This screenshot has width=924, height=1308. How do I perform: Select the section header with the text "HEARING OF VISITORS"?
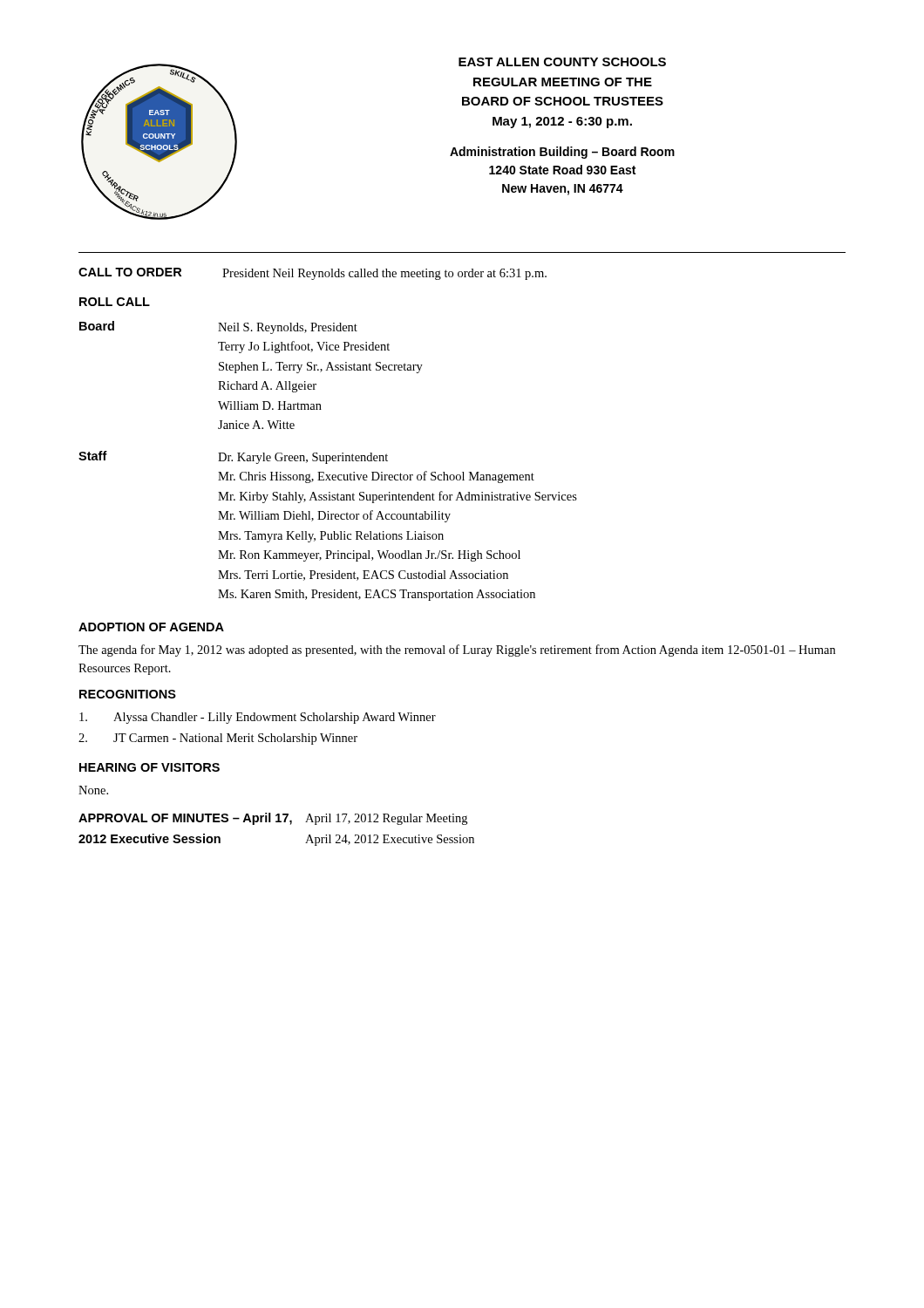[149, 767]
